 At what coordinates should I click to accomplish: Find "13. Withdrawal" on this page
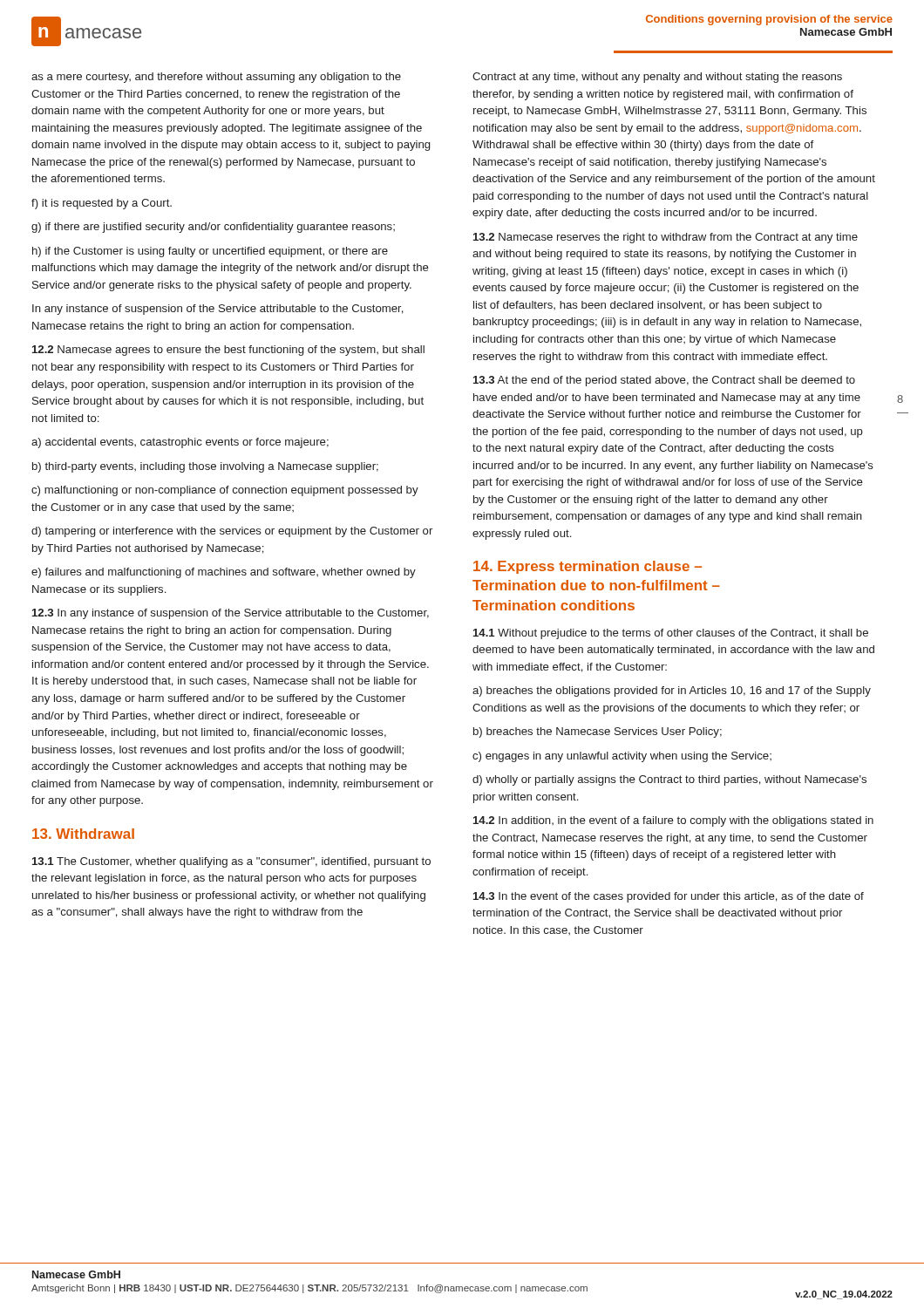[x=83, y=834]
